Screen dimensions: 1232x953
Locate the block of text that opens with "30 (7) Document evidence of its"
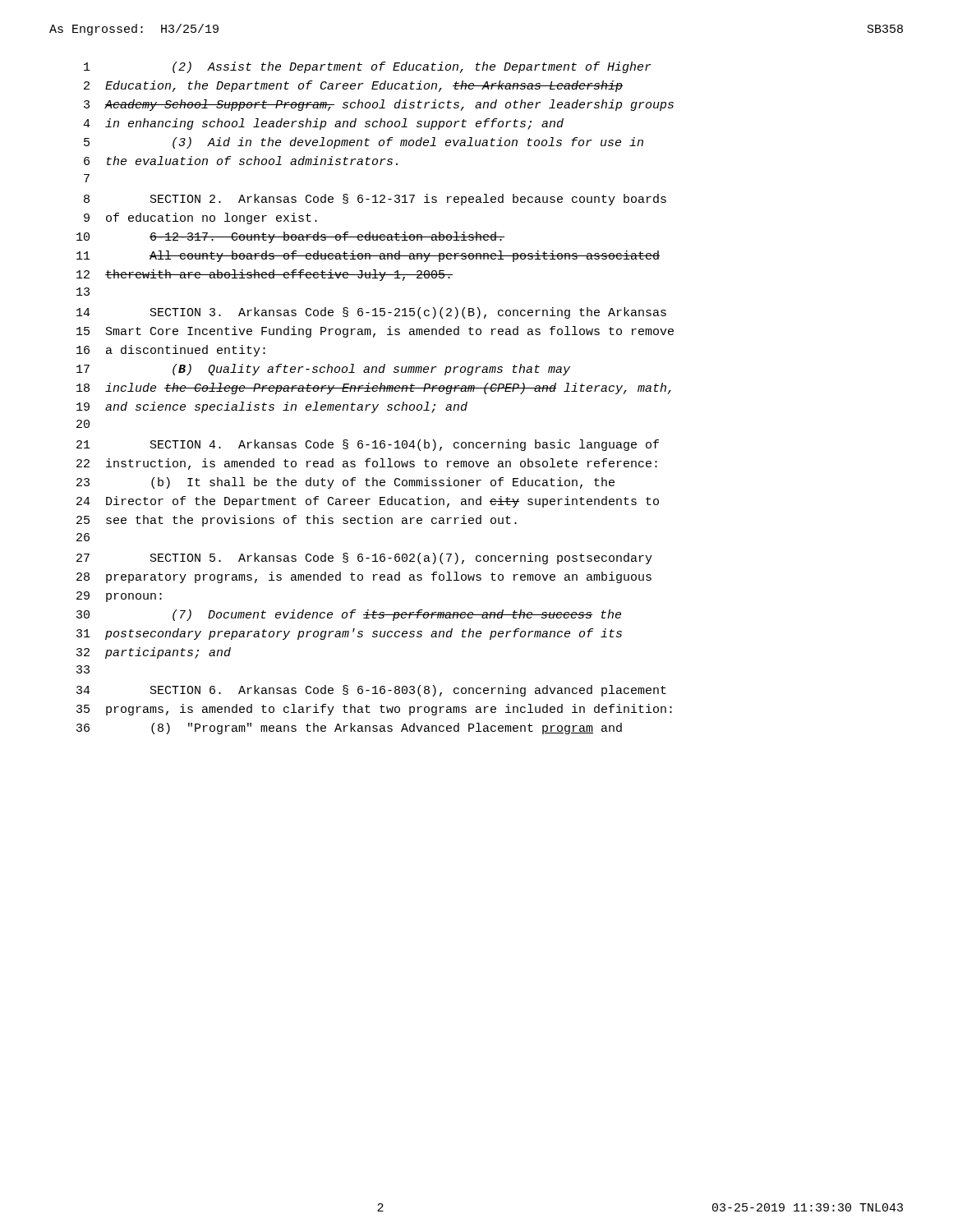click(x=476, y=616)
